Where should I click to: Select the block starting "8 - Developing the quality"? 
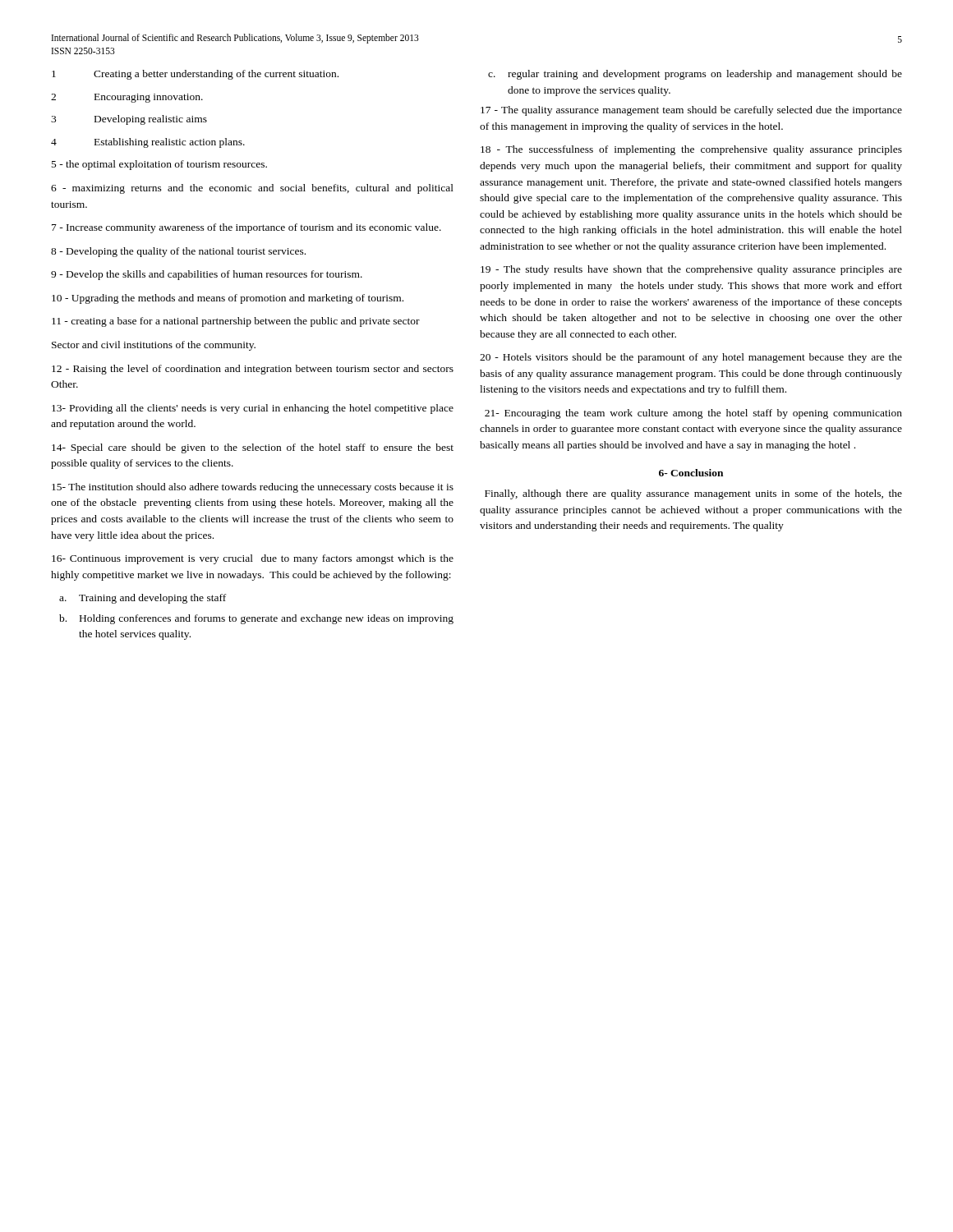[x=252, y=251]
